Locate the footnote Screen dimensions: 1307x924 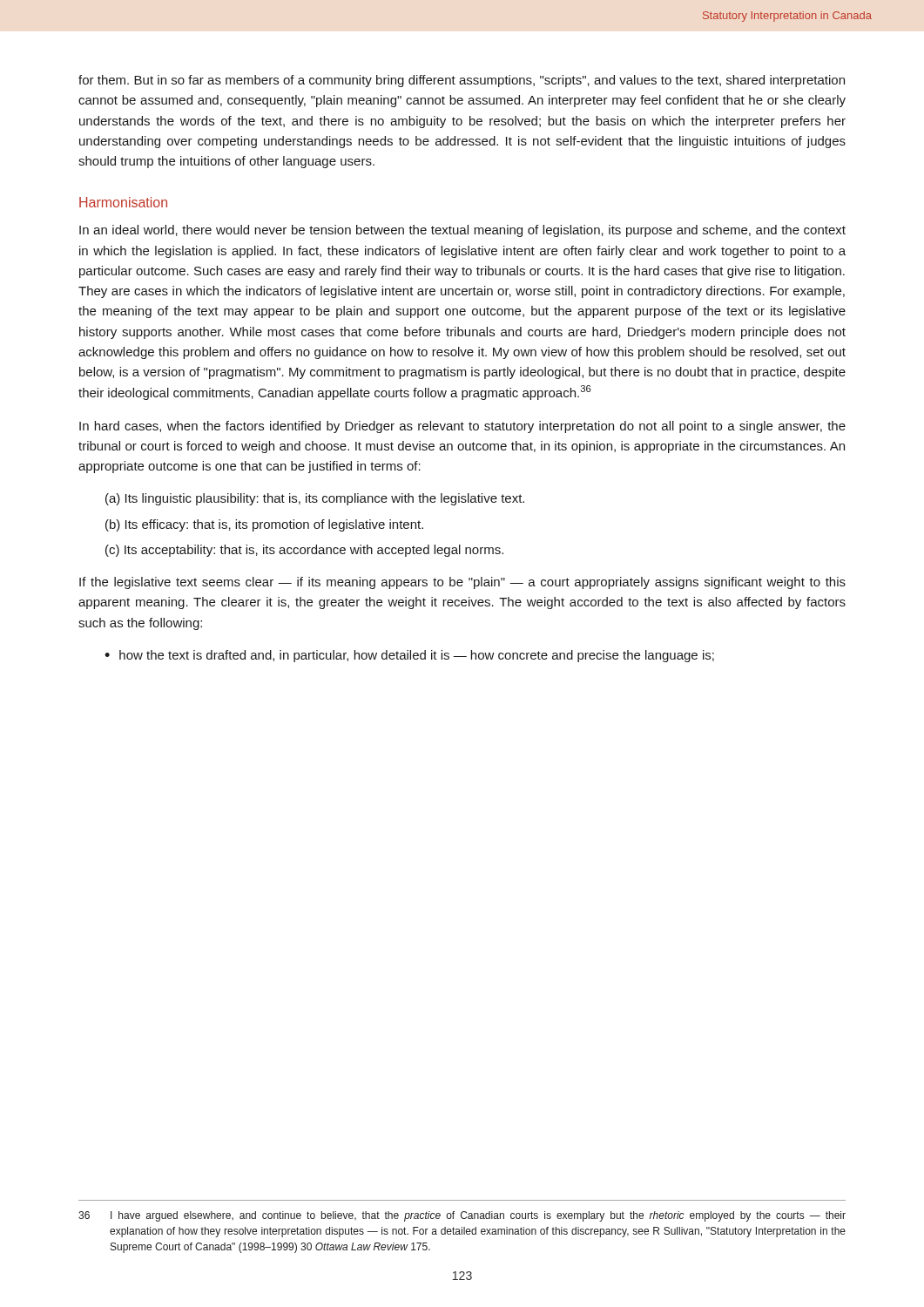(x=462, y=1231)
